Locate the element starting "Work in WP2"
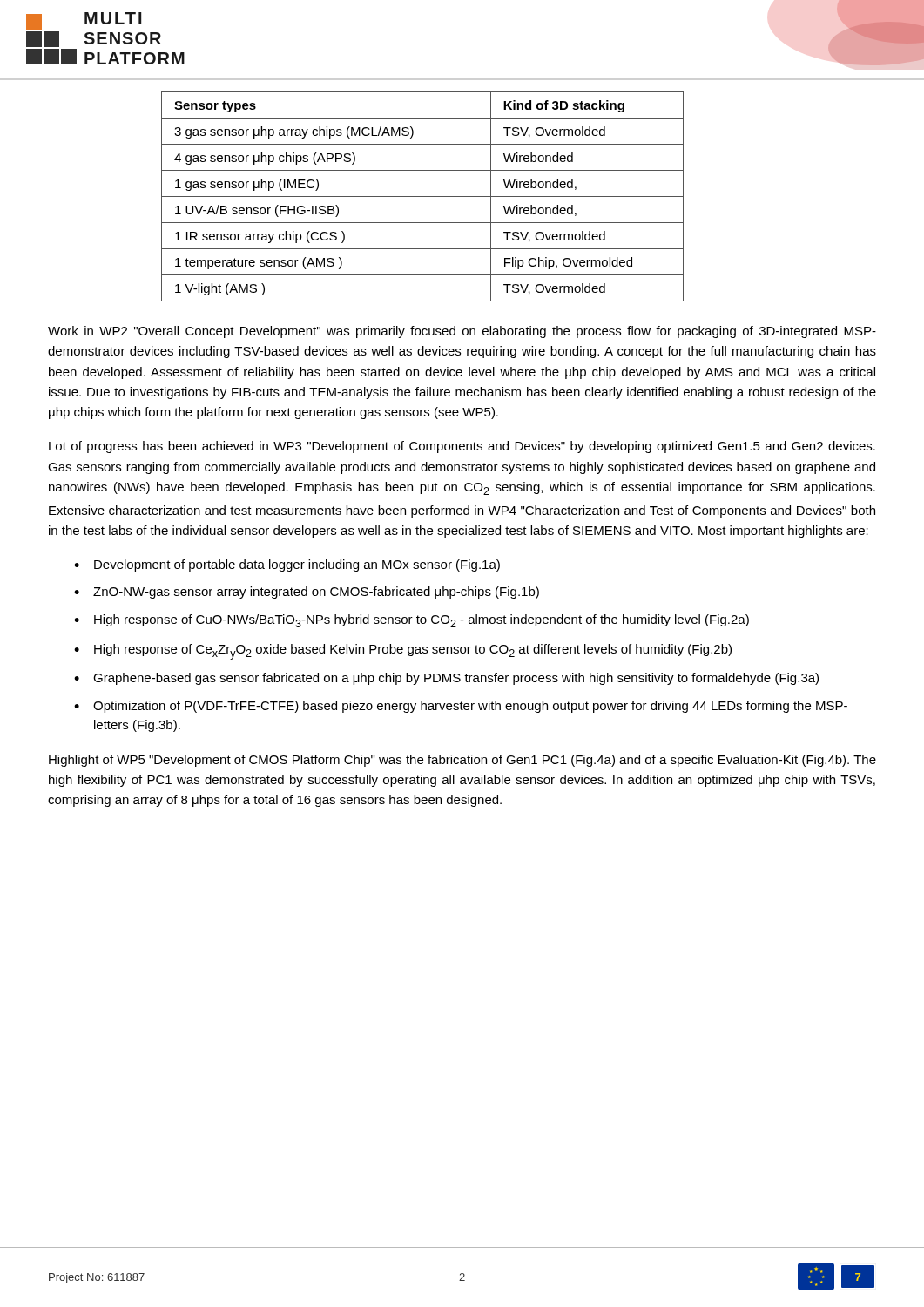The width and height of the screenshot is (924, 1307). click(462, 371)
